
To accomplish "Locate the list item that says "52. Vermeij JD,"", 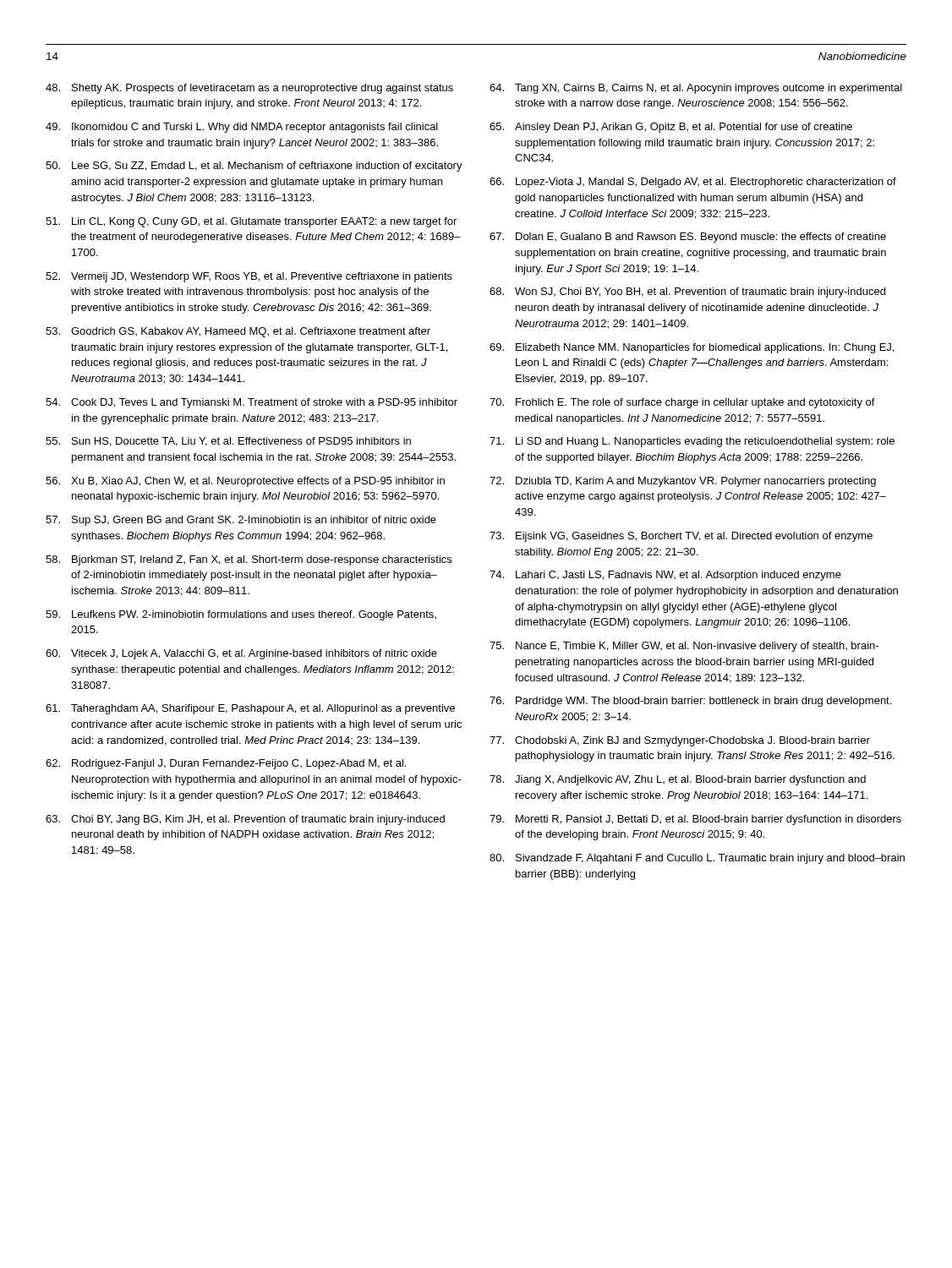I will pos(254,292).
